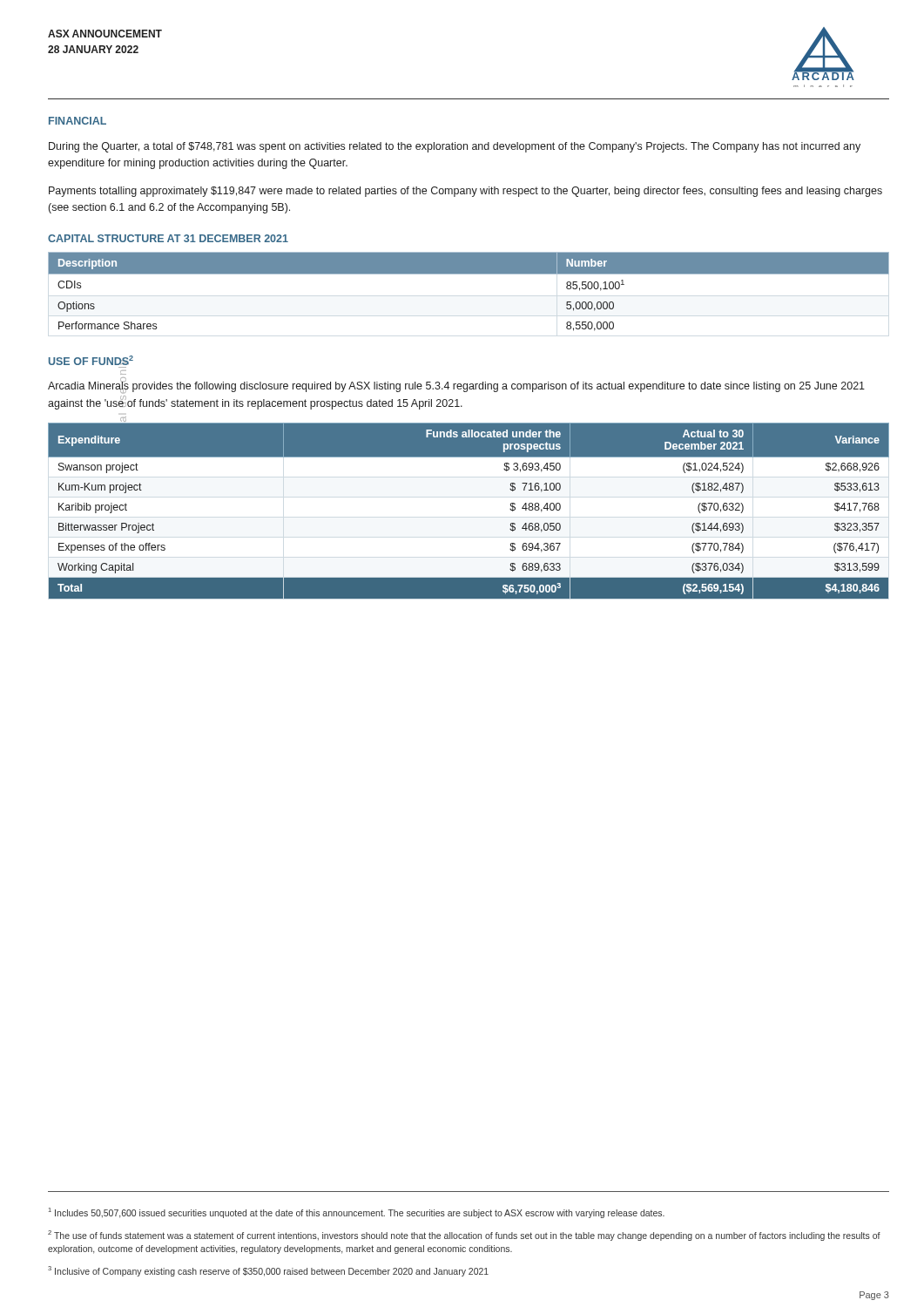
Task: Locate the block of text that opens with "Payments totalling approximately $119,847 were made to"
Action: click(x=469, y=200)
